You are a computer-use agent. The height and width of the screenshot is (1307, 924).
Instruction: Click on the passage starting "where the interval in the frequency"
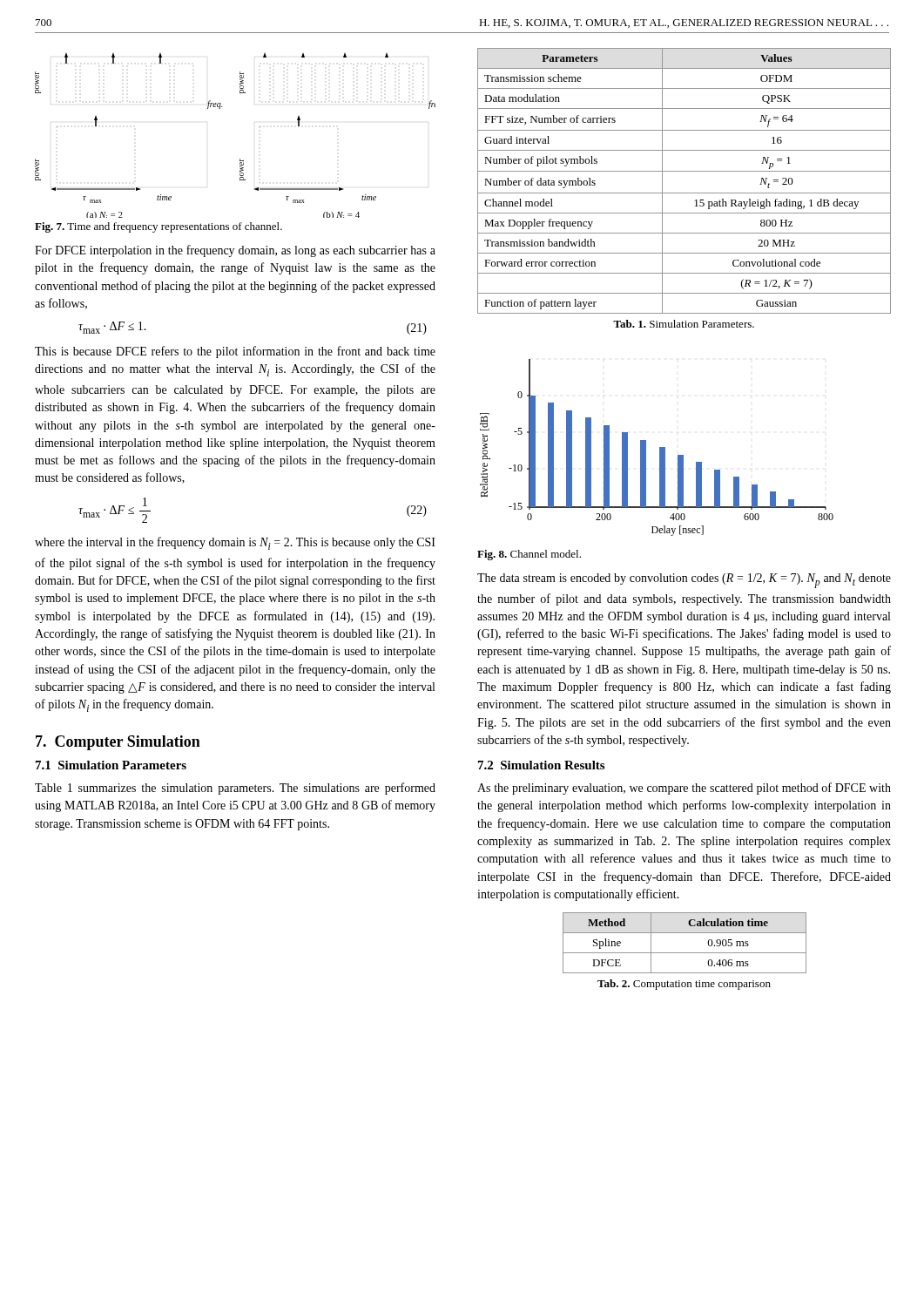(235, 625)
